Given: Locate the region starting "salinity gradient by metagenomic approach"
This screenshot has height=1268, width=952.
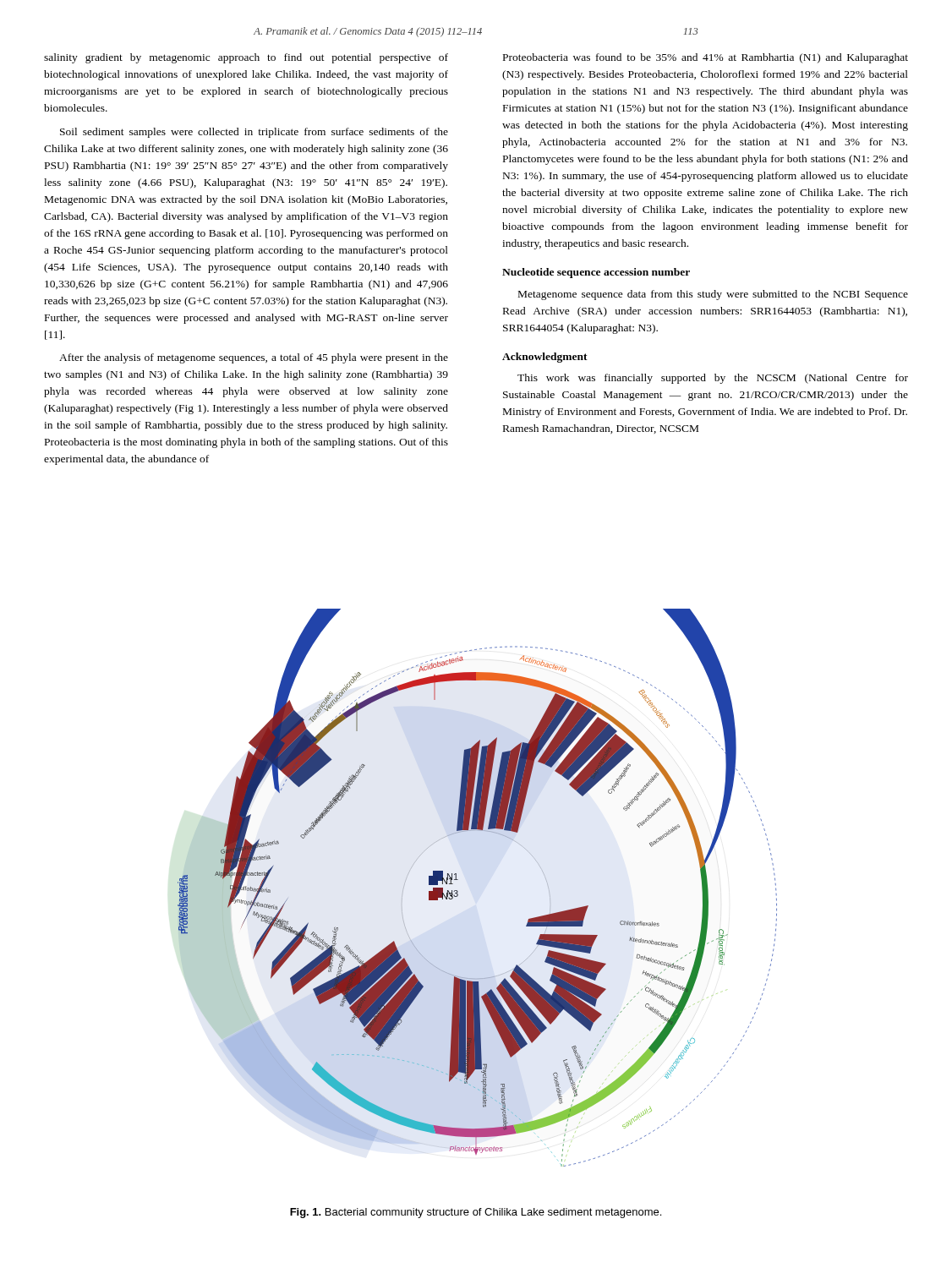Looking at the screenshot, I should (246, 258).
